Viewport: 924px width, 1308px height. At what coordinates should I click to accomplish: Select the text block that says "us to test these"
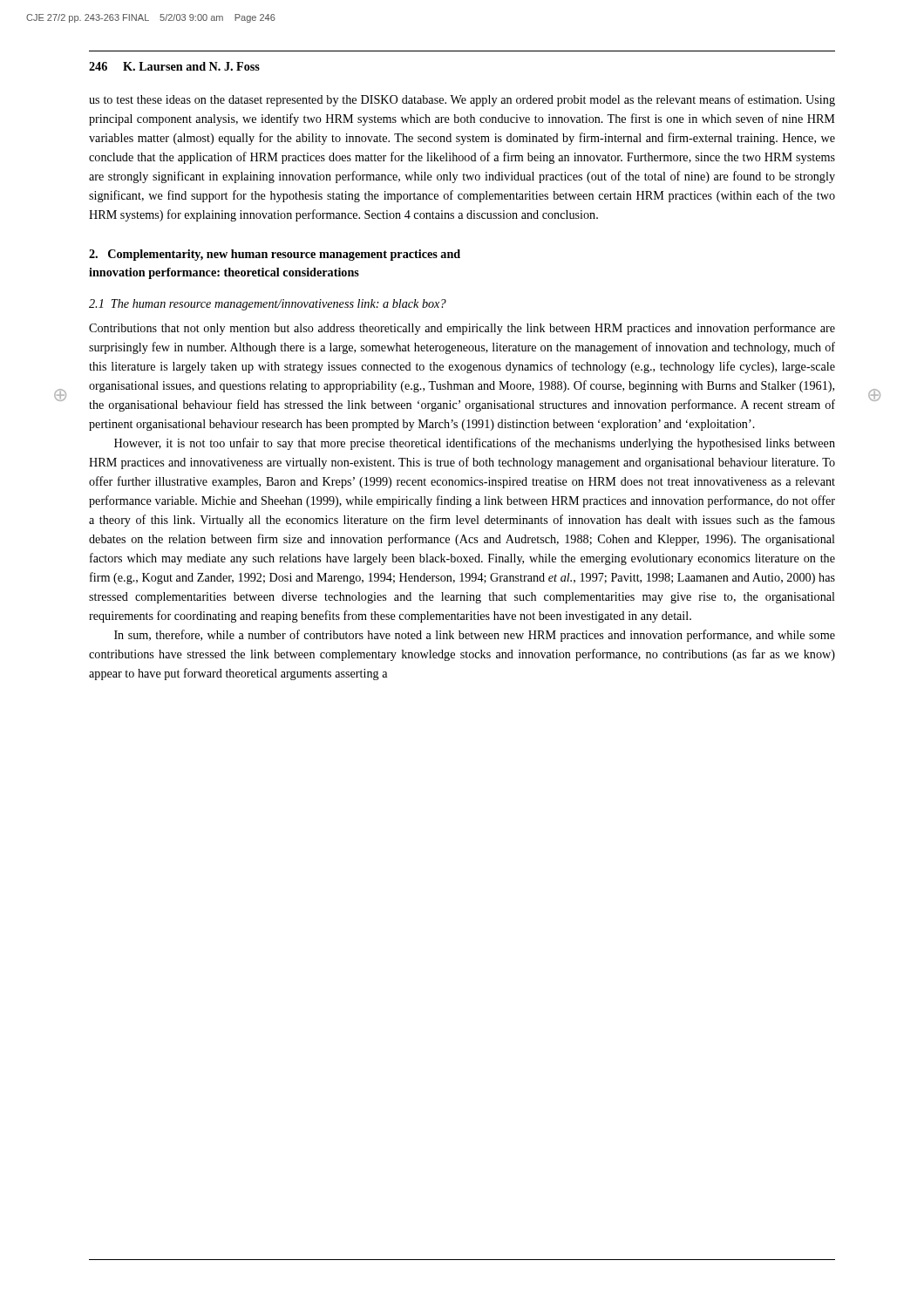tap(462, 157)
